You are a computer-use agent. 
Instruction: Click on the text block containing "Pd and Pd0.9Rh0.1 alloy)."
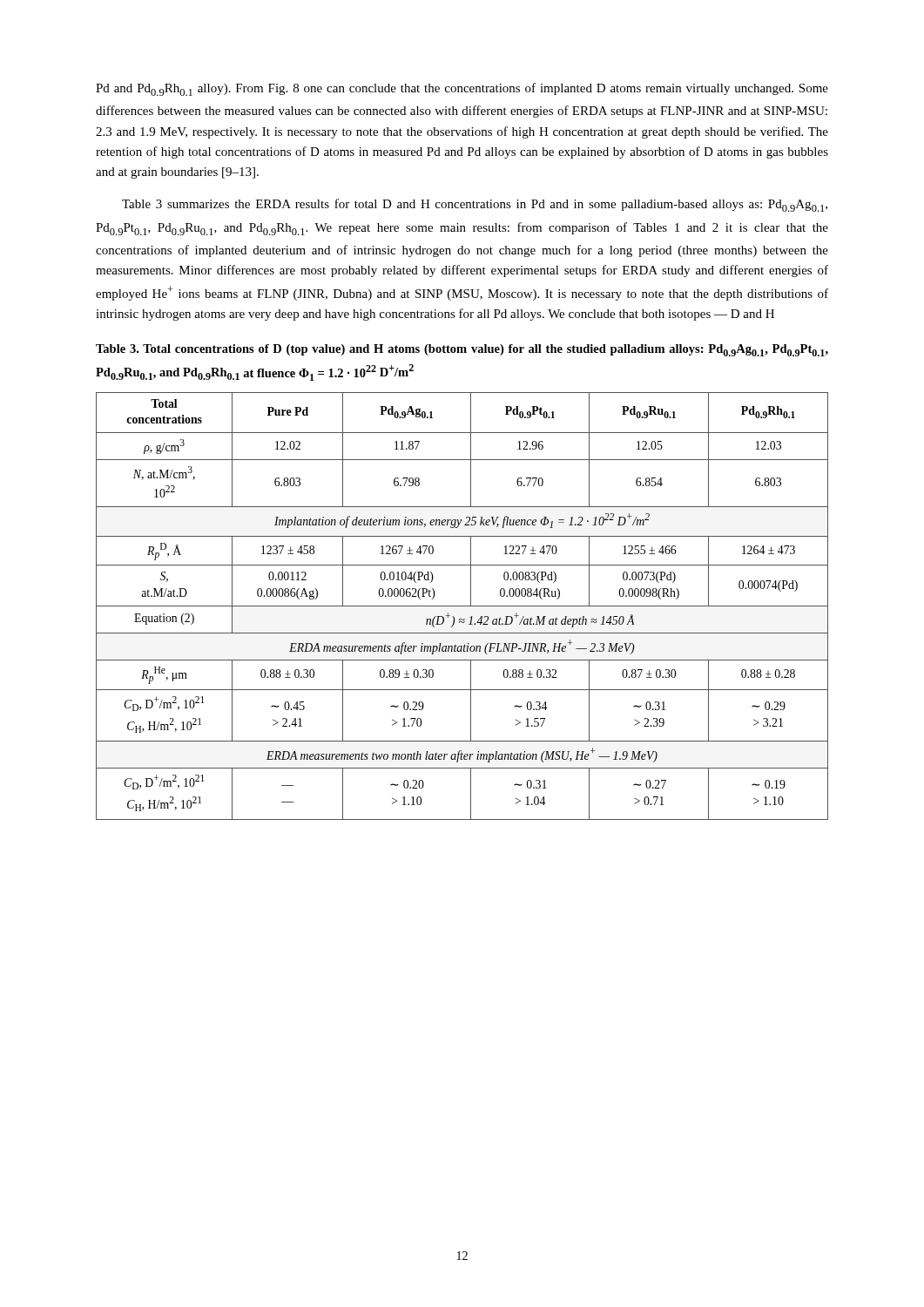point(462,130)
